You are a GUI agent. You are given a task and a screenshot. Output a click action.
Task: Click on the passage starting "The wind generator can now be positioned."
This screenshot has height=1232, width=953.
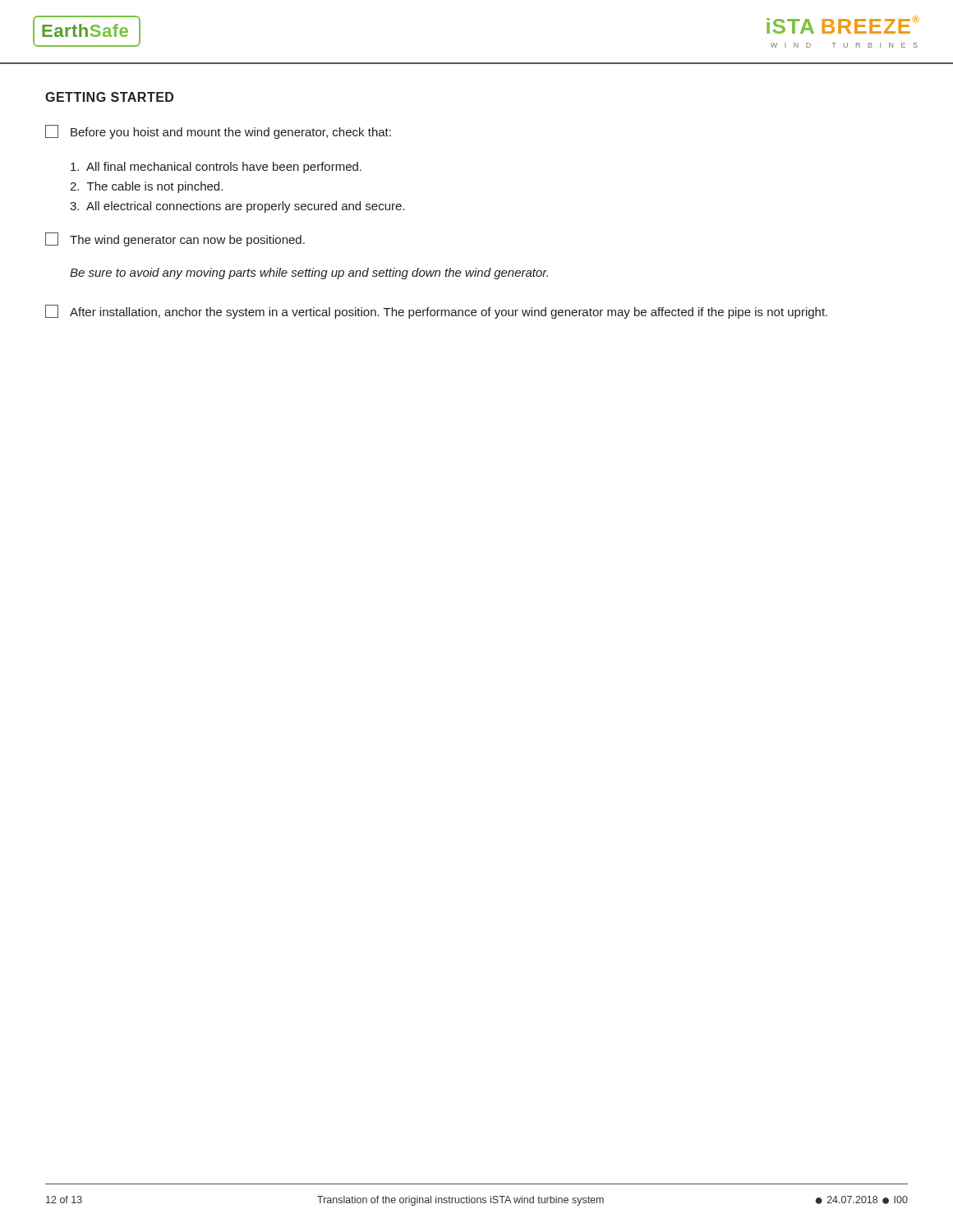point(175,240)
